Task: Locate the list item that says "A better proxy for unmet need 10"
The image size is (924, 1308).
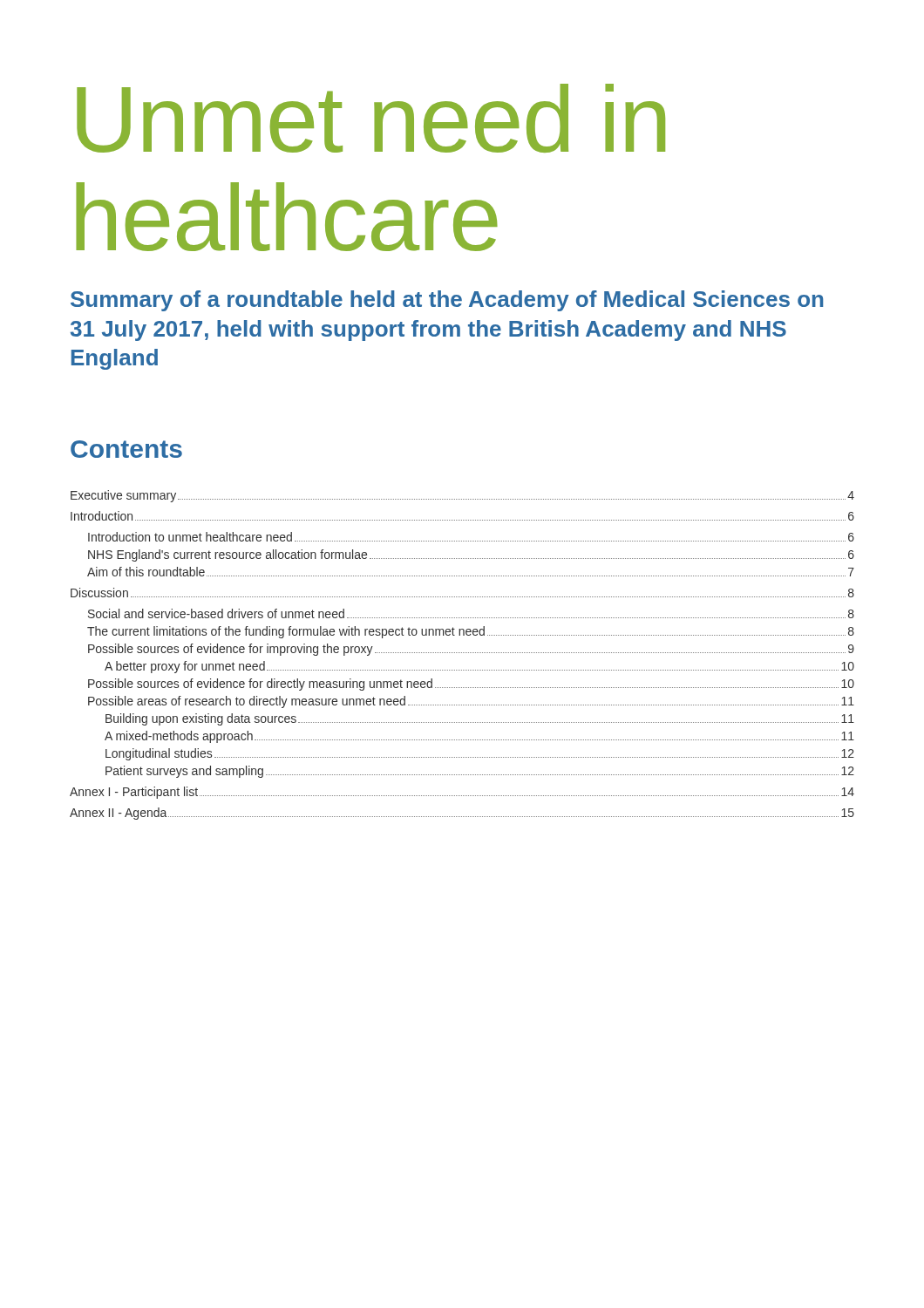Action: (x=462, y=666)
